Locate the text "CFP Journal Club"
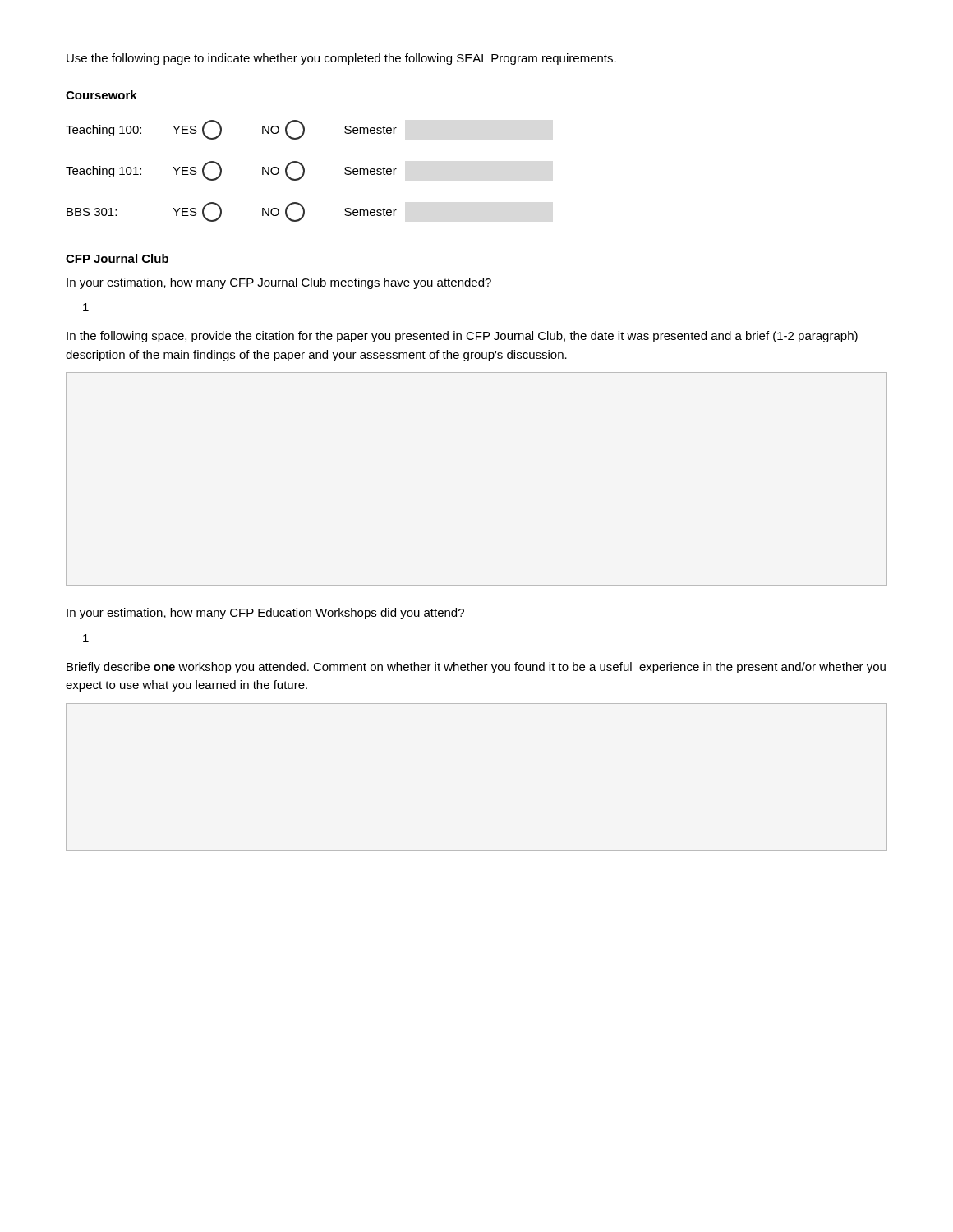Viewport: 953px width, 1232px height. pos(117,258)
